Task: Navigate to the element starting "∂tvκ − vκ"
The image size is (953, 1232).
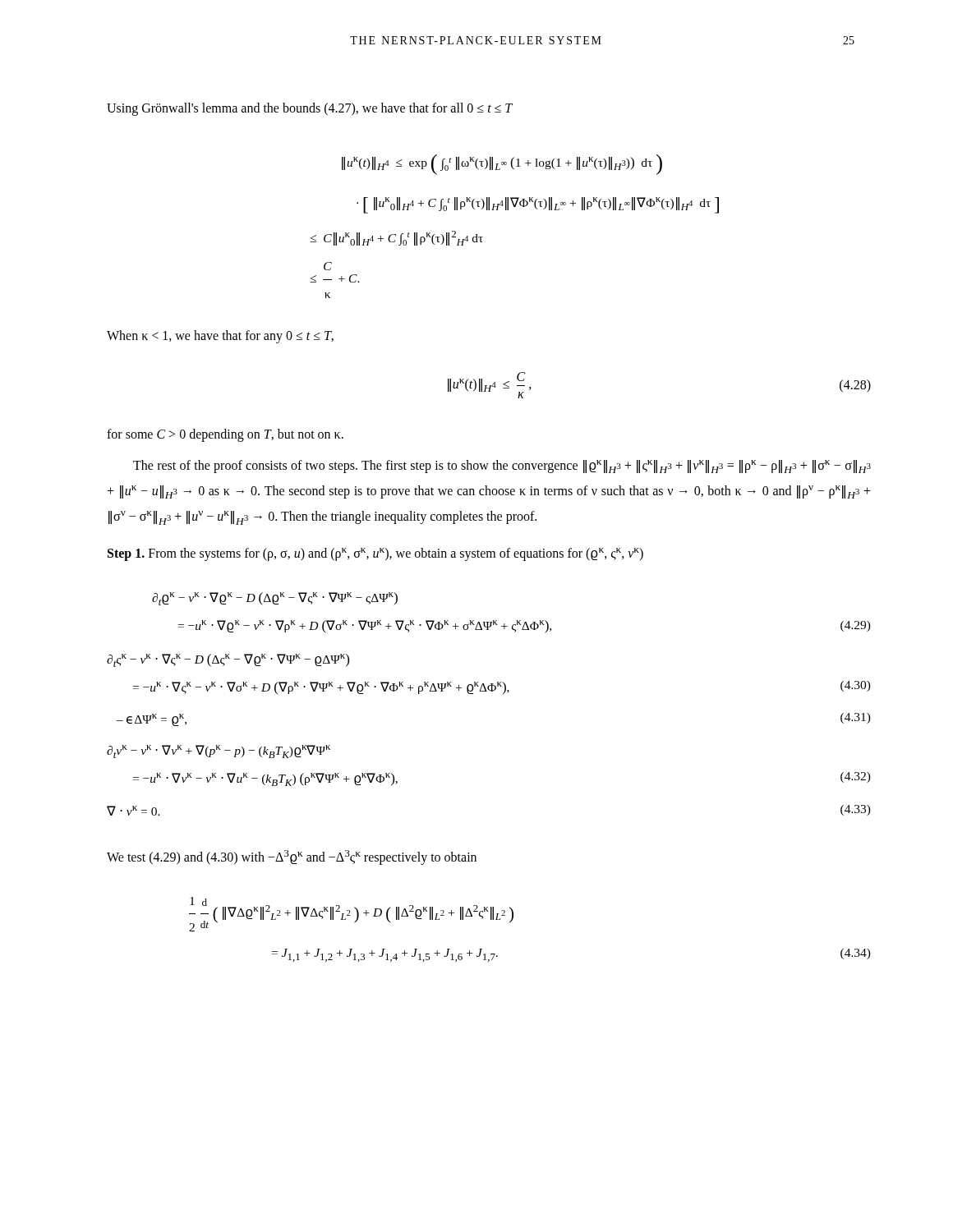Action: (x=219, y=752)
